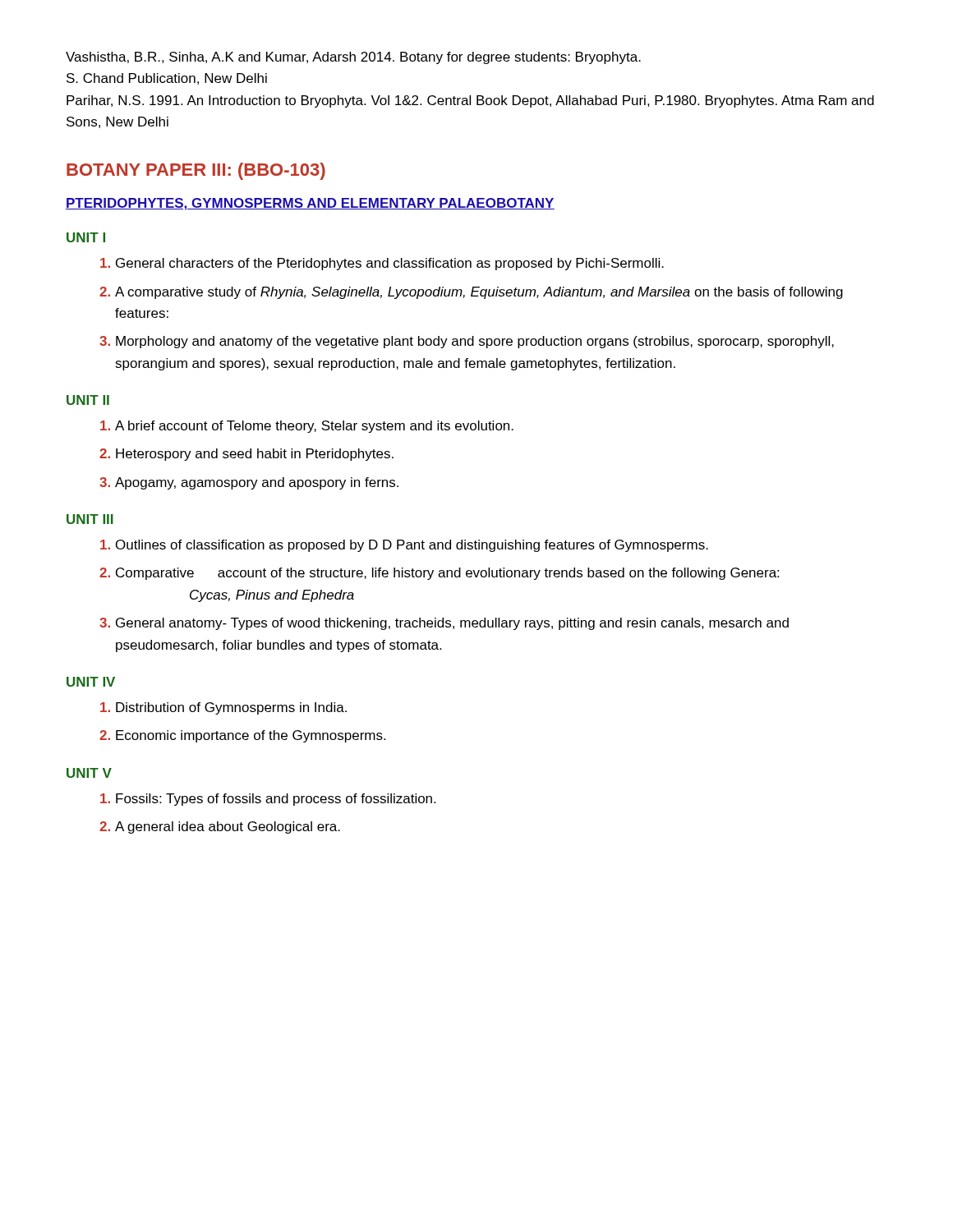Screen dimensions: 1232x953
Task: Point to the passage starting "Morphology and anatomy"
Action: coord(501,353)
